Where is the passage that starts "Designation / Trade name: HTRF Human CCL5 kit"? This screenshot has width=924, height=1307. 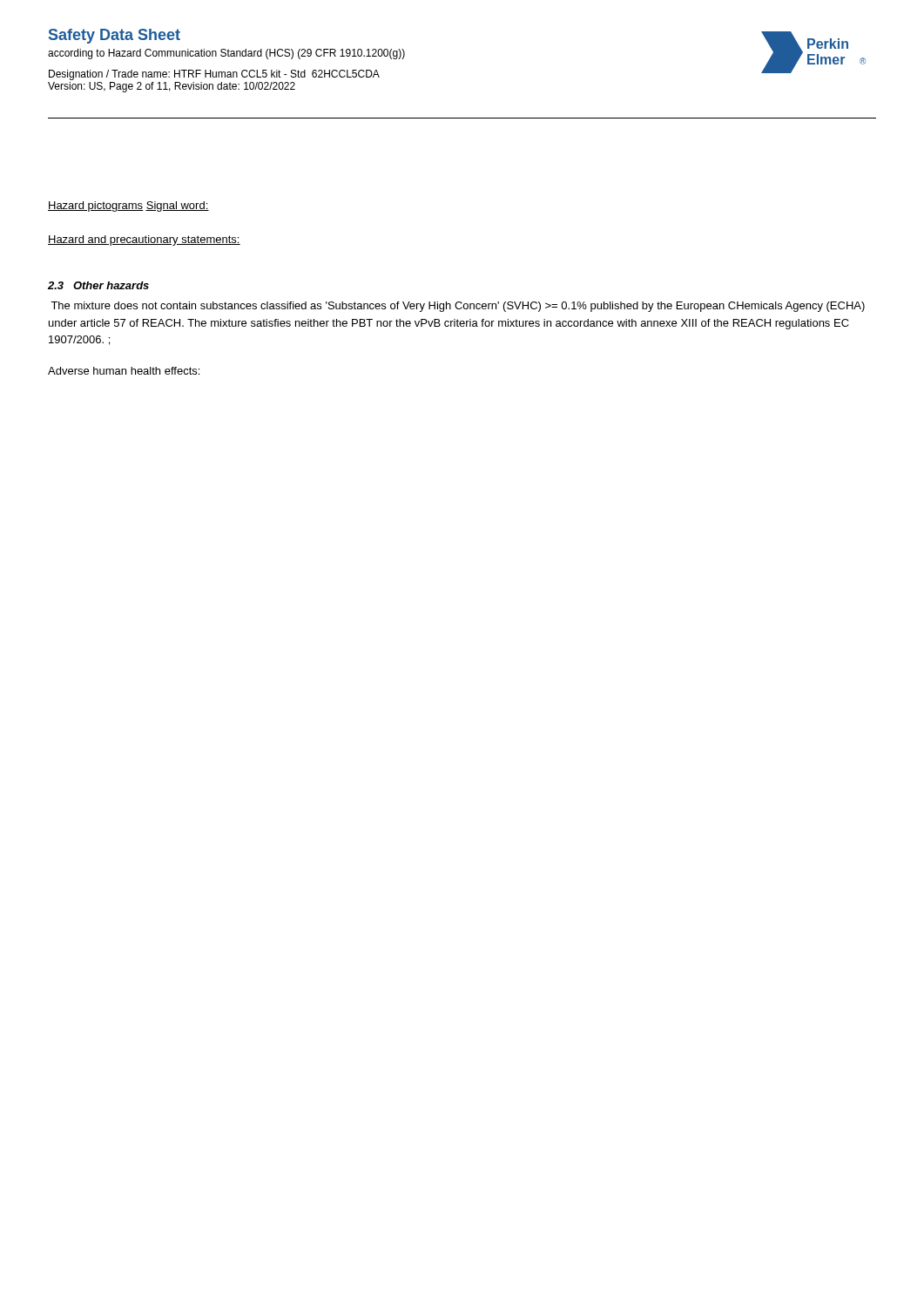click(214, 80)
